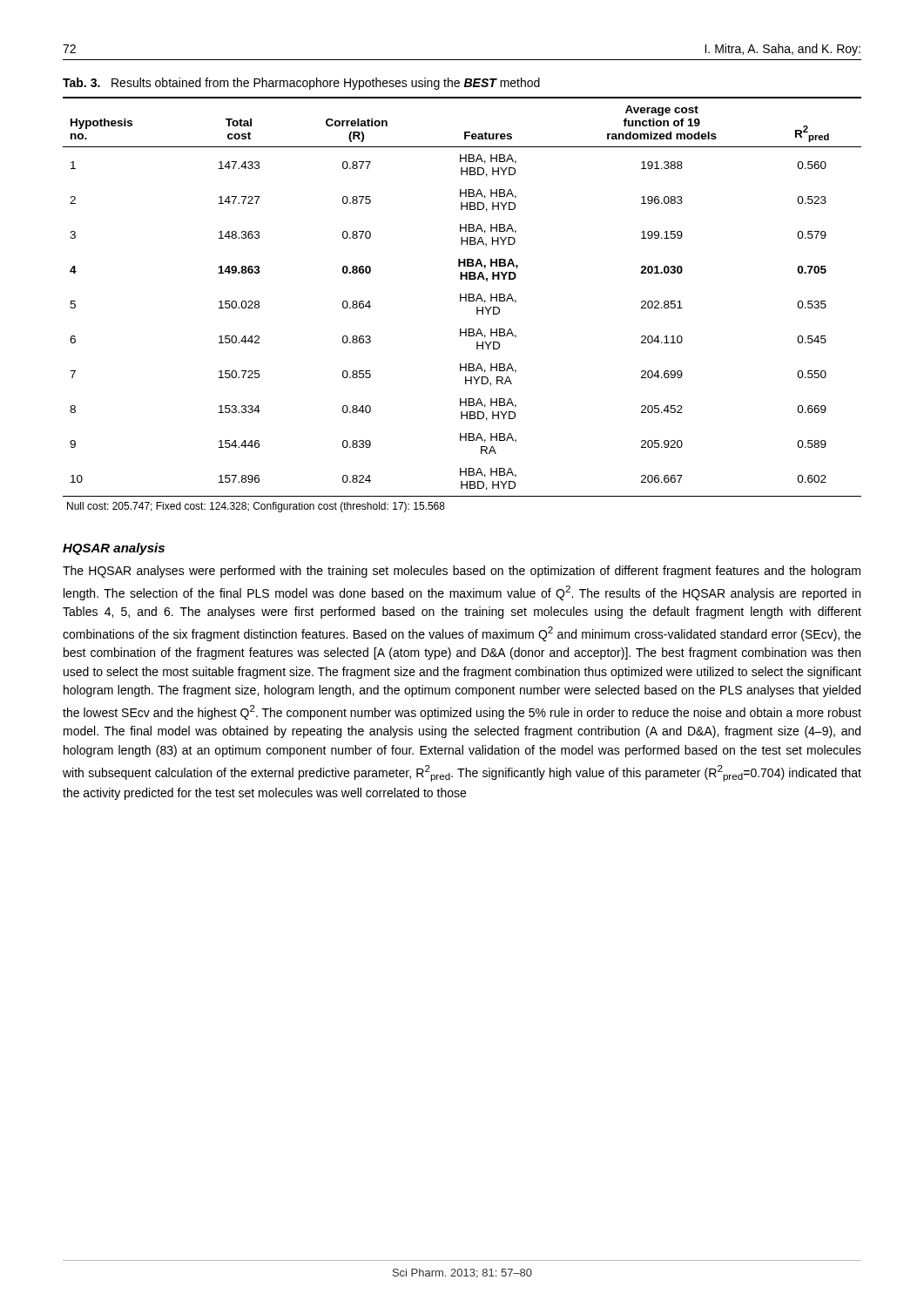This screenshot has height=1307, width=924.
Task: Point to the passage starting "HQSAR analysis"
Action: 114,548
